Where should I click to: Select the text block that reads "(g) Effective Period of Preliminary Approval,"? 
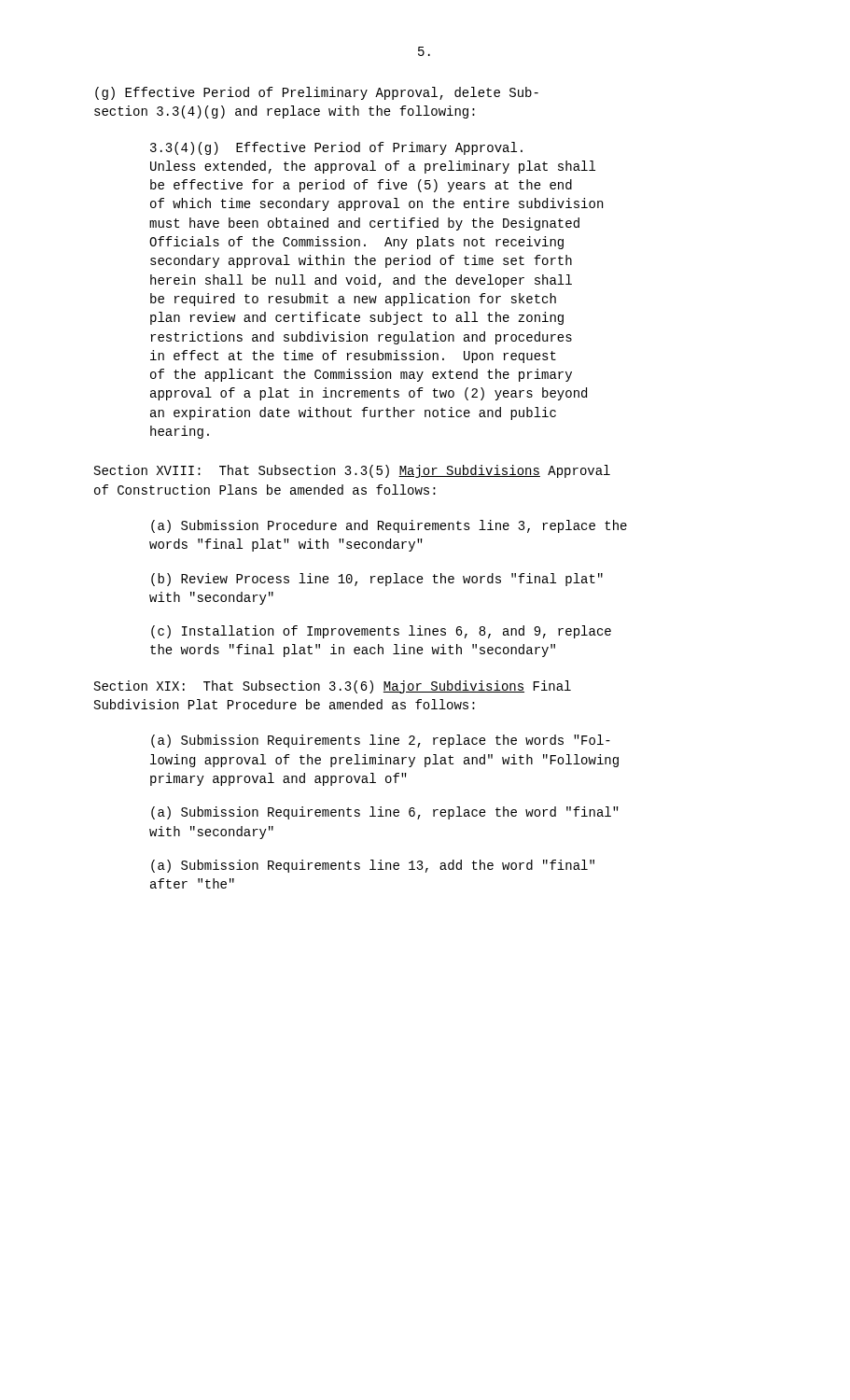pyautogui.click(x=444, y=103)
